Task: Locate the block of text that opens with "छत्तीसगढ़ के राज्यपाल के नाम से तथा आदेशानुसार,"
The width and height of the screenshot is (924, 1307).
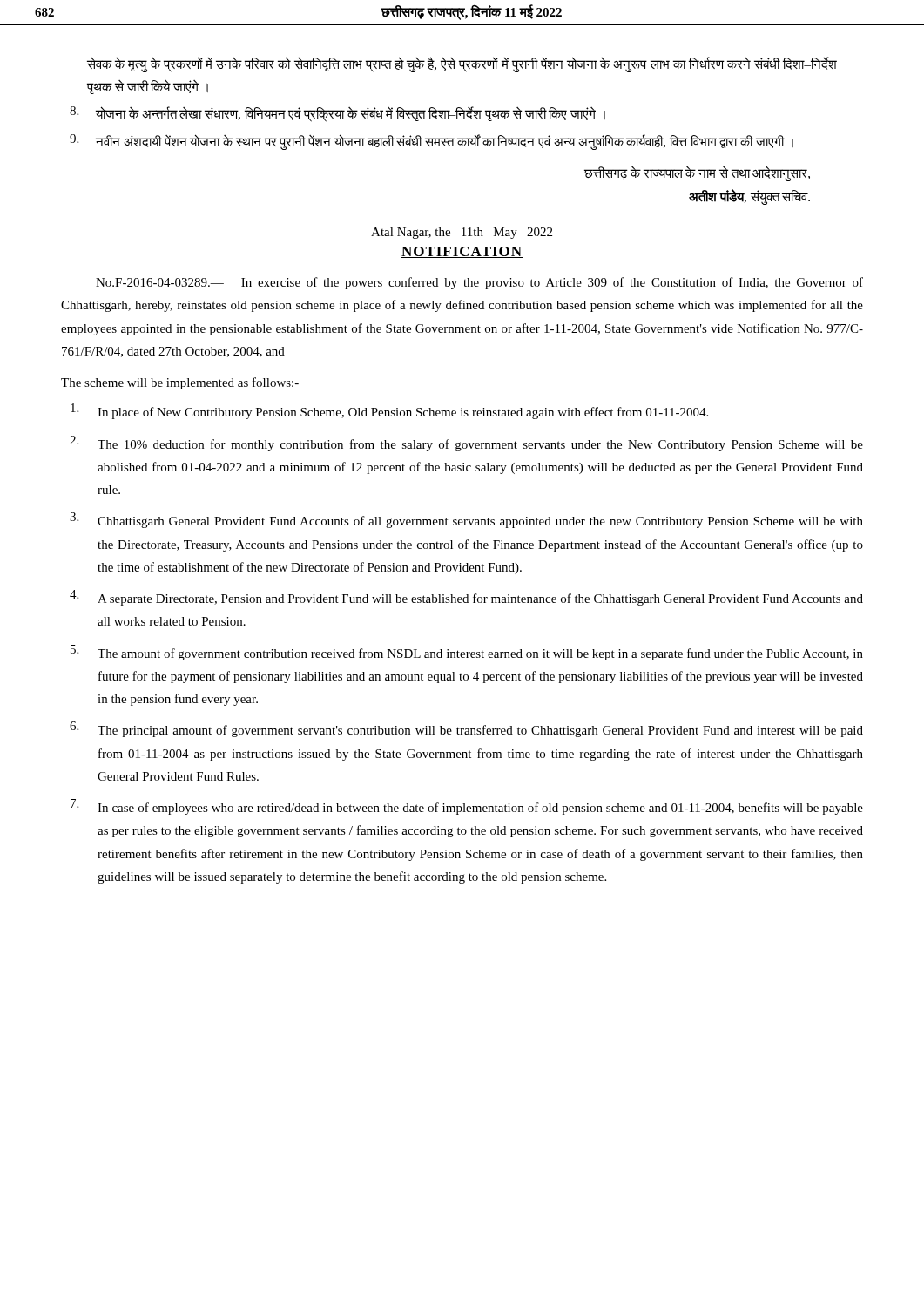Action: coord(697,174)
